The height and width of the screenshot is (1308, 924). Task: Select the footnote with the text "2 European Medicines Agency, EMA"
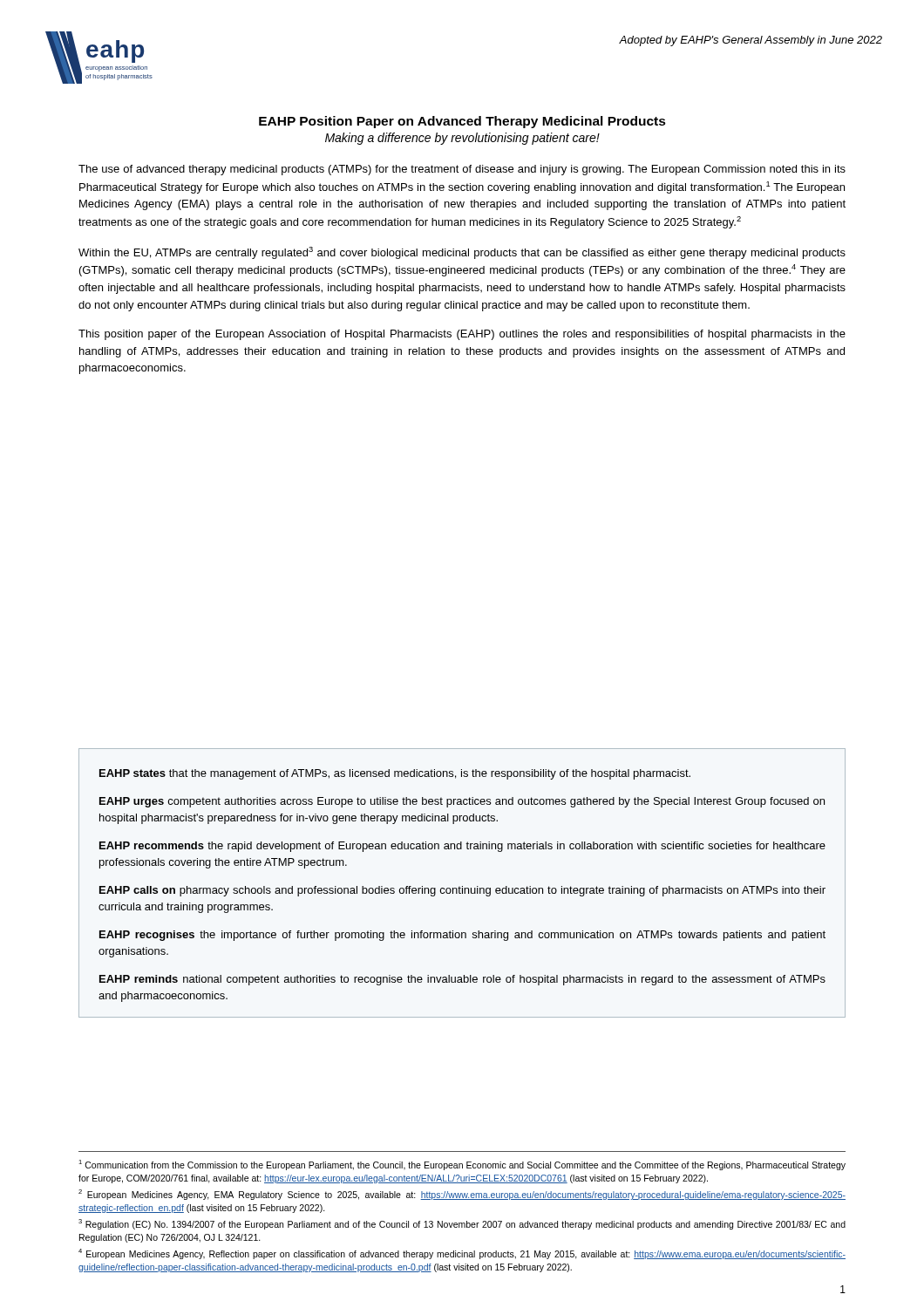[462, 1200]
